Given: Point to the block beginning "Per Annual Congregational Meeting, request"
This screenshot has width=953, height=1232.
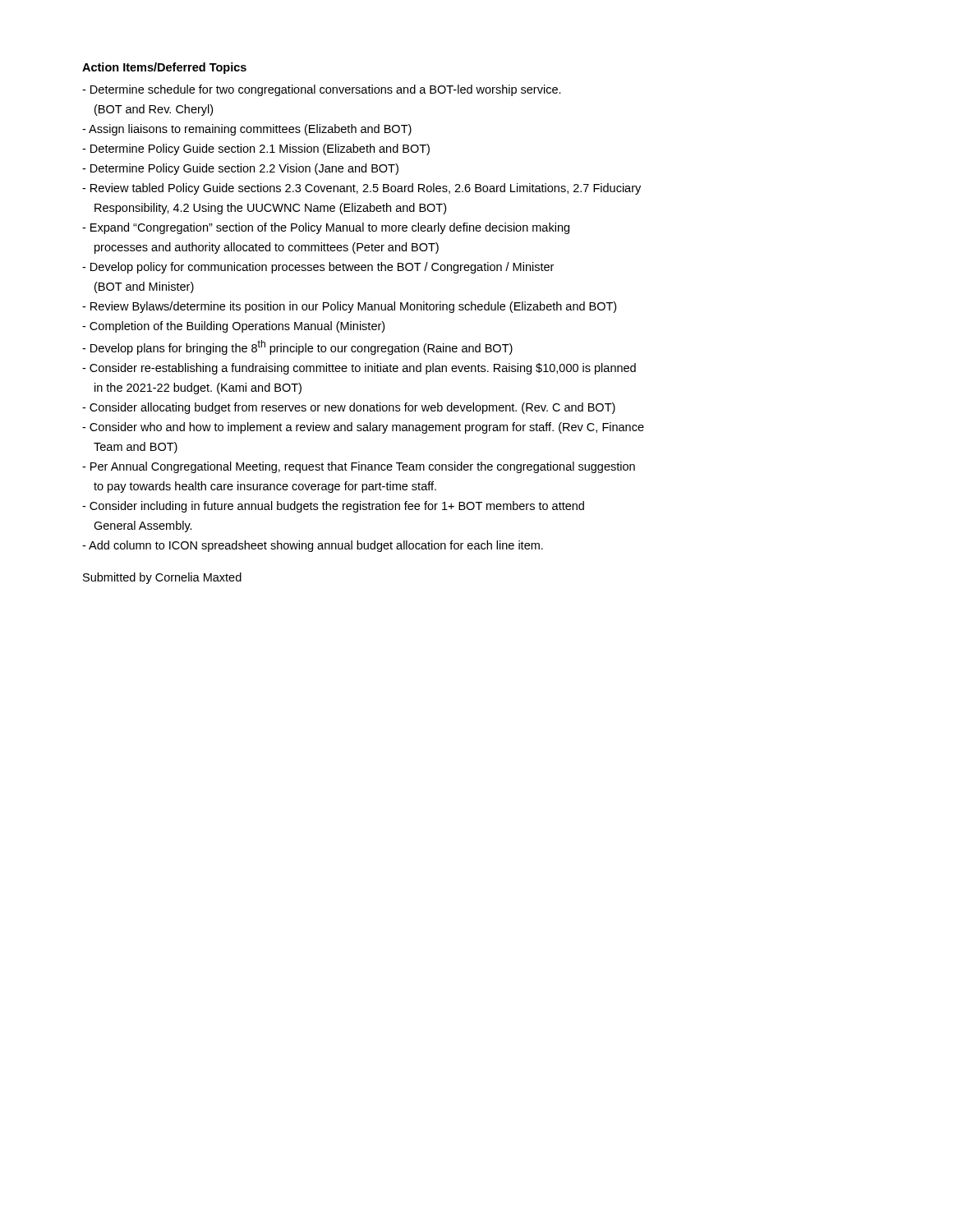Looking at the screenshot, I should point(359,467).
